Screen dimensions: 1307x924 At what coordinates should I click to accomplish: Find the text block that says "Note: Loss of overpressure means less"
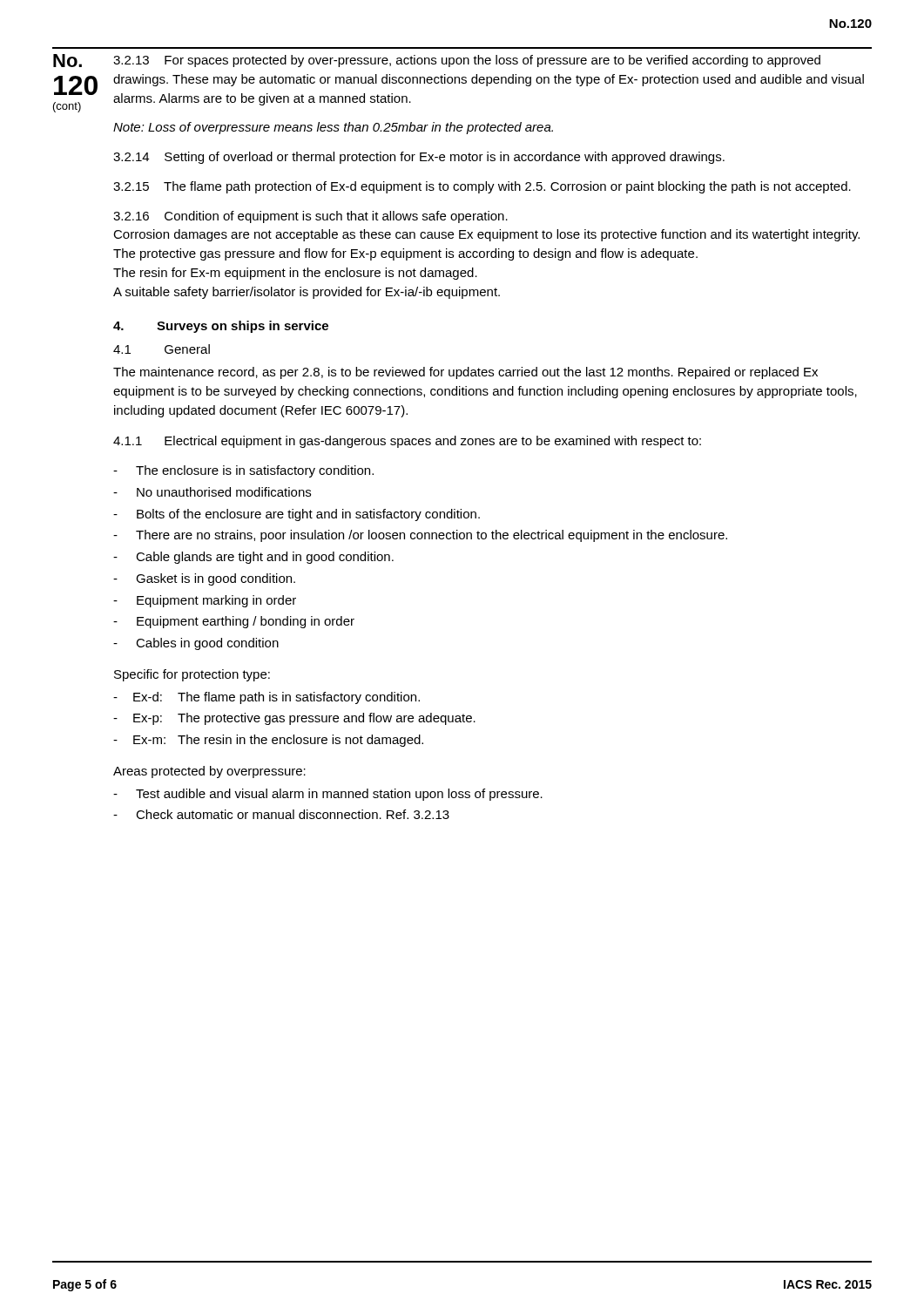point(334,127)
